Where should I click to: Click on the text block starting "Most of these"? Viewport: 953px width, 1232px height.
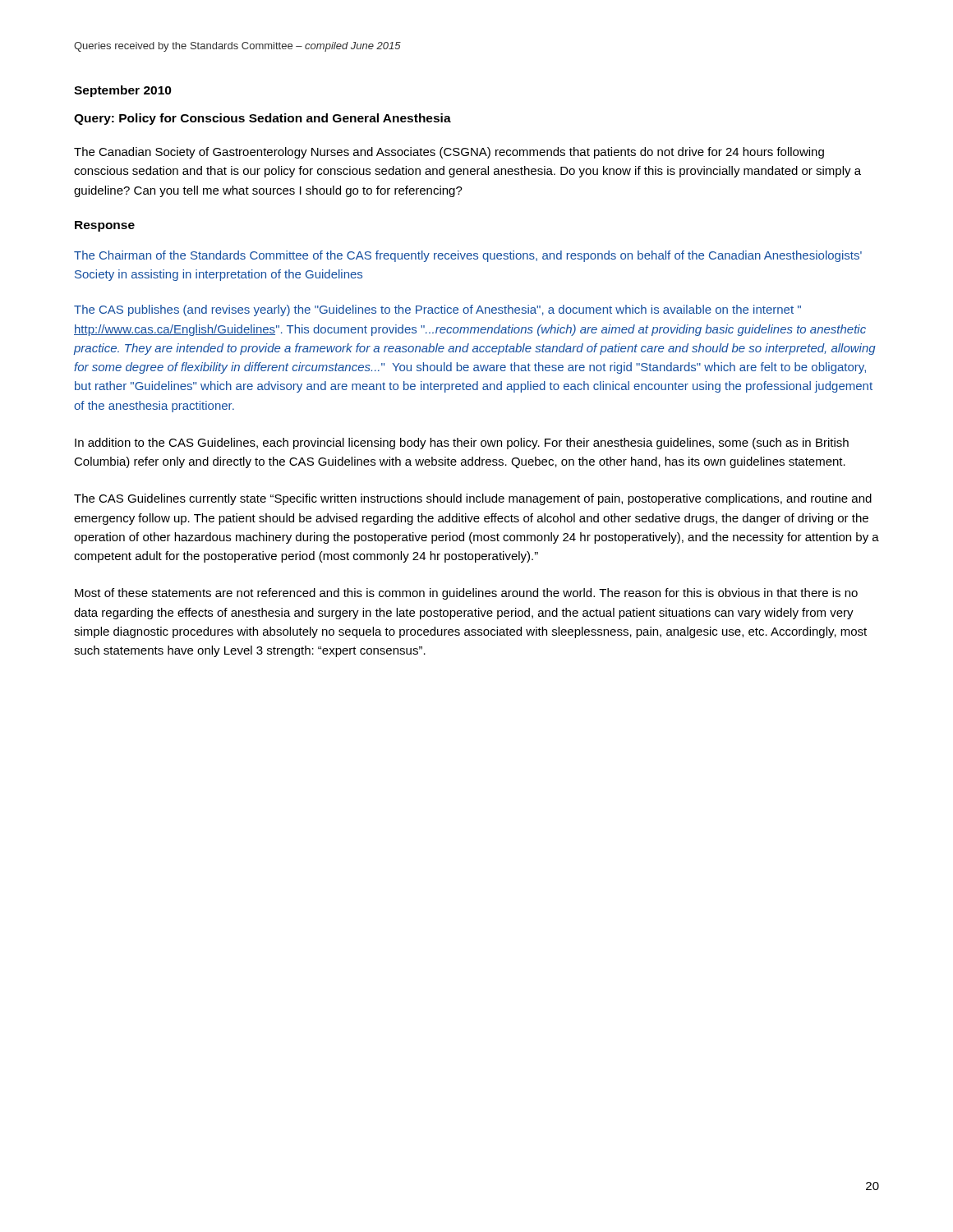point(470,621)
